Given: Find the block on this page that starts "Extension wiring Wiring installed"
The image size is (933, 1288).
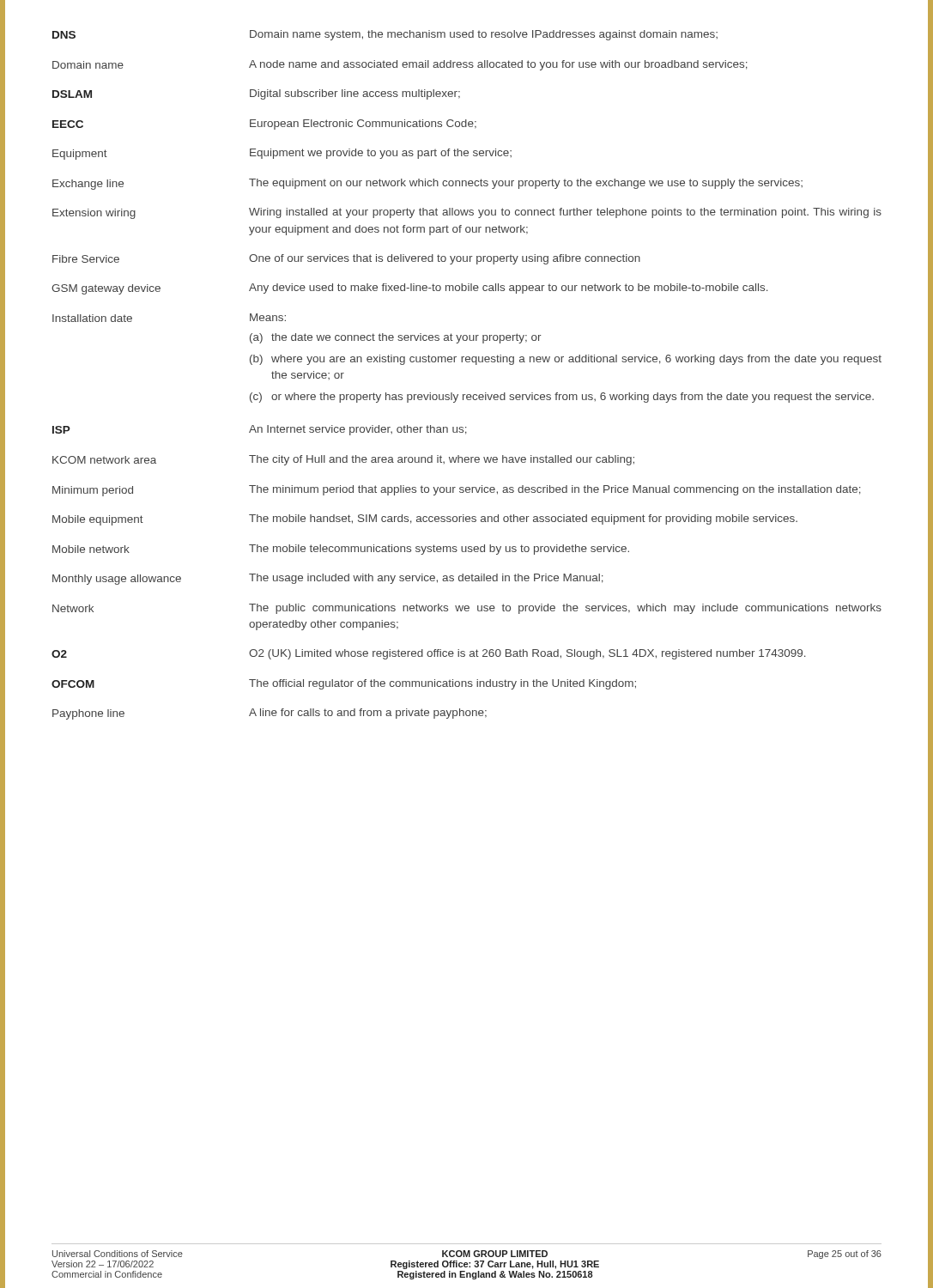Looking at the screenshot, I should pyautogui.click(x=466, y=221).
